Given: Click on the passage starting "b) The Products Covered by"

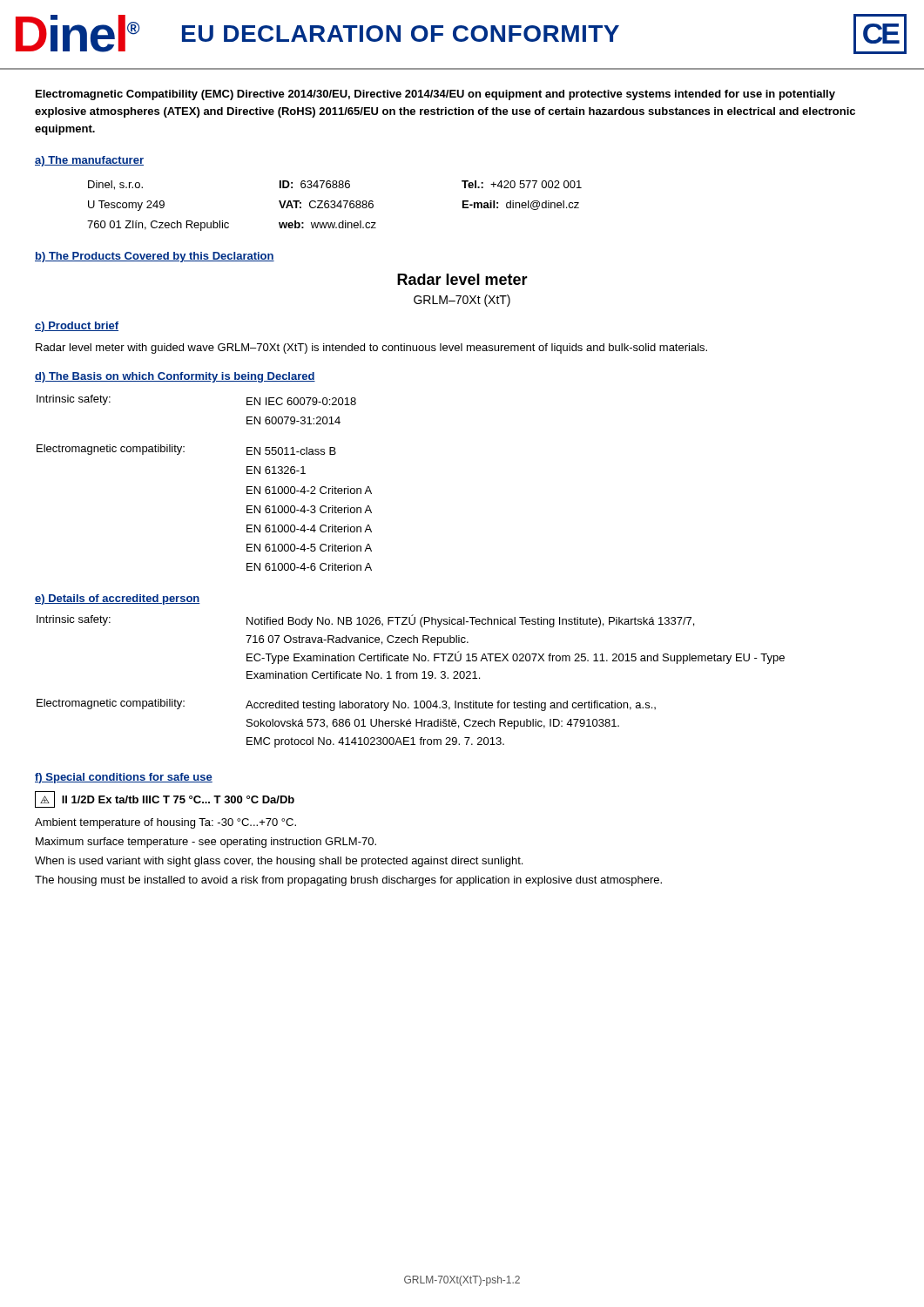Looking at the screenshot, I should [x=154, y=255].
